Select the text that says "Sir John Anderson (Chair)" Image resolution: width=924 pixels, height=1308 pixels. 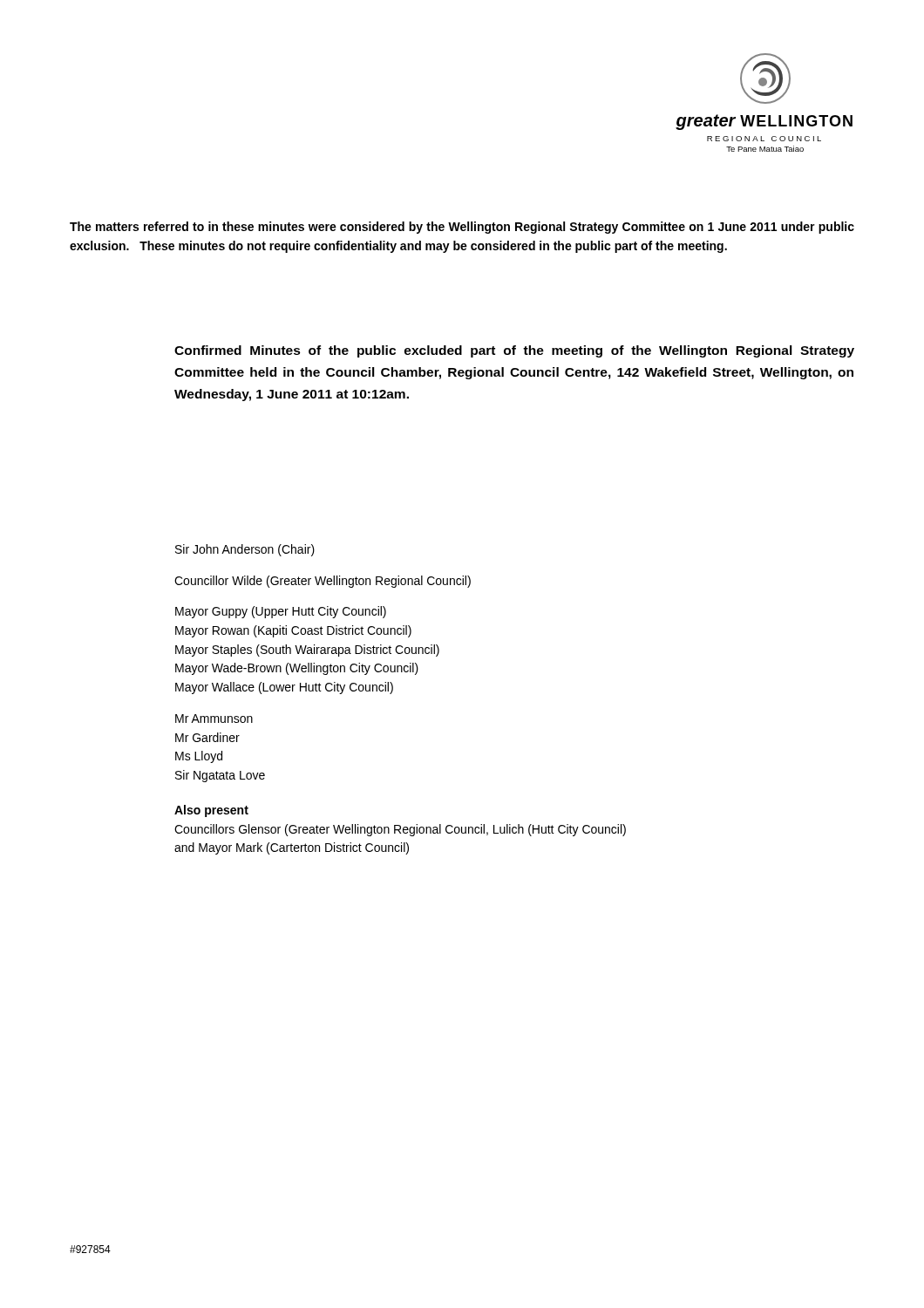pos(245,550)
